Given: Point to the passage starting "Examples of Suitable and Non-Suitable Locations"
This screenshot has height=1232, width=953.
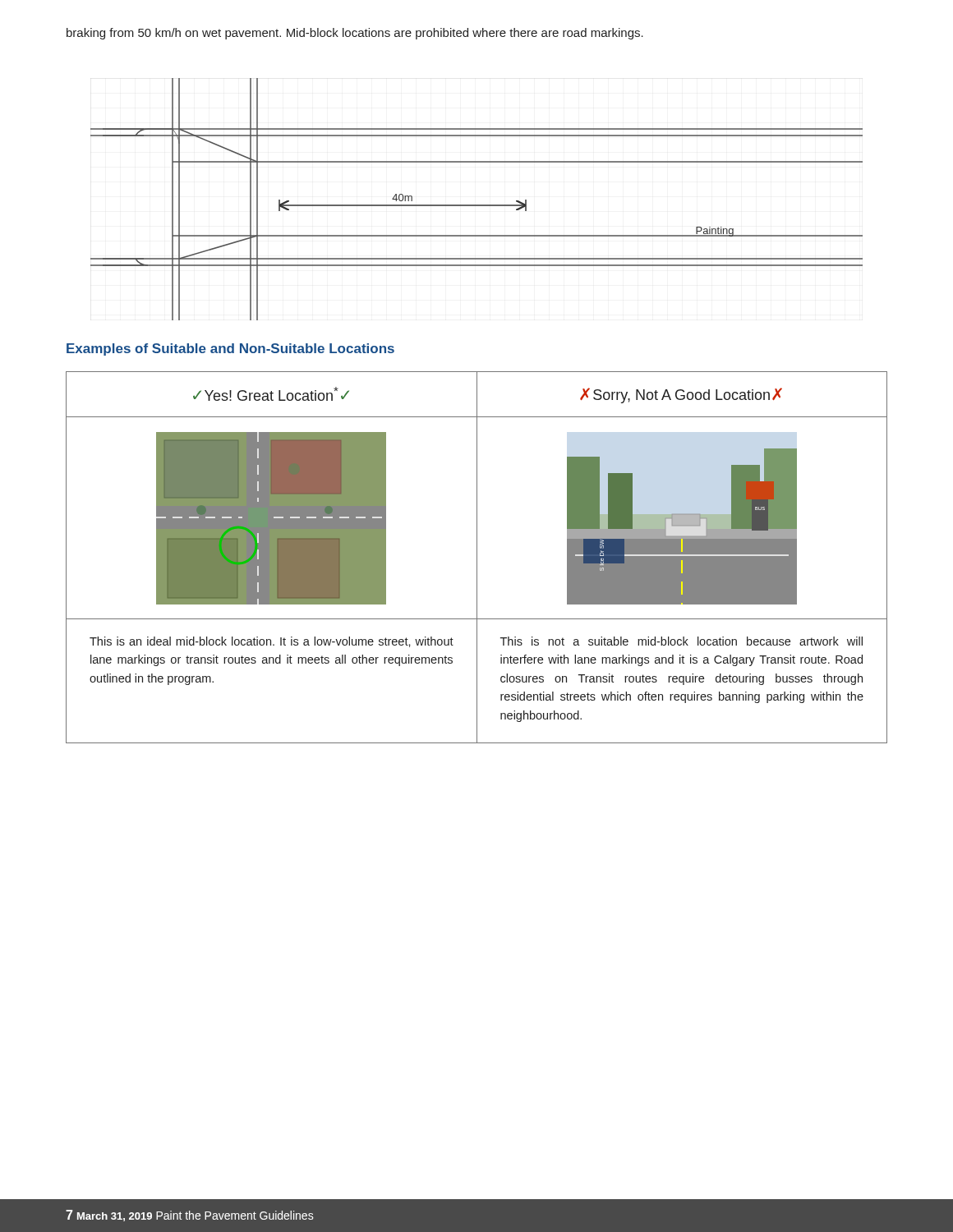Looking at the screenshot, I should click(x=230, y=349).
